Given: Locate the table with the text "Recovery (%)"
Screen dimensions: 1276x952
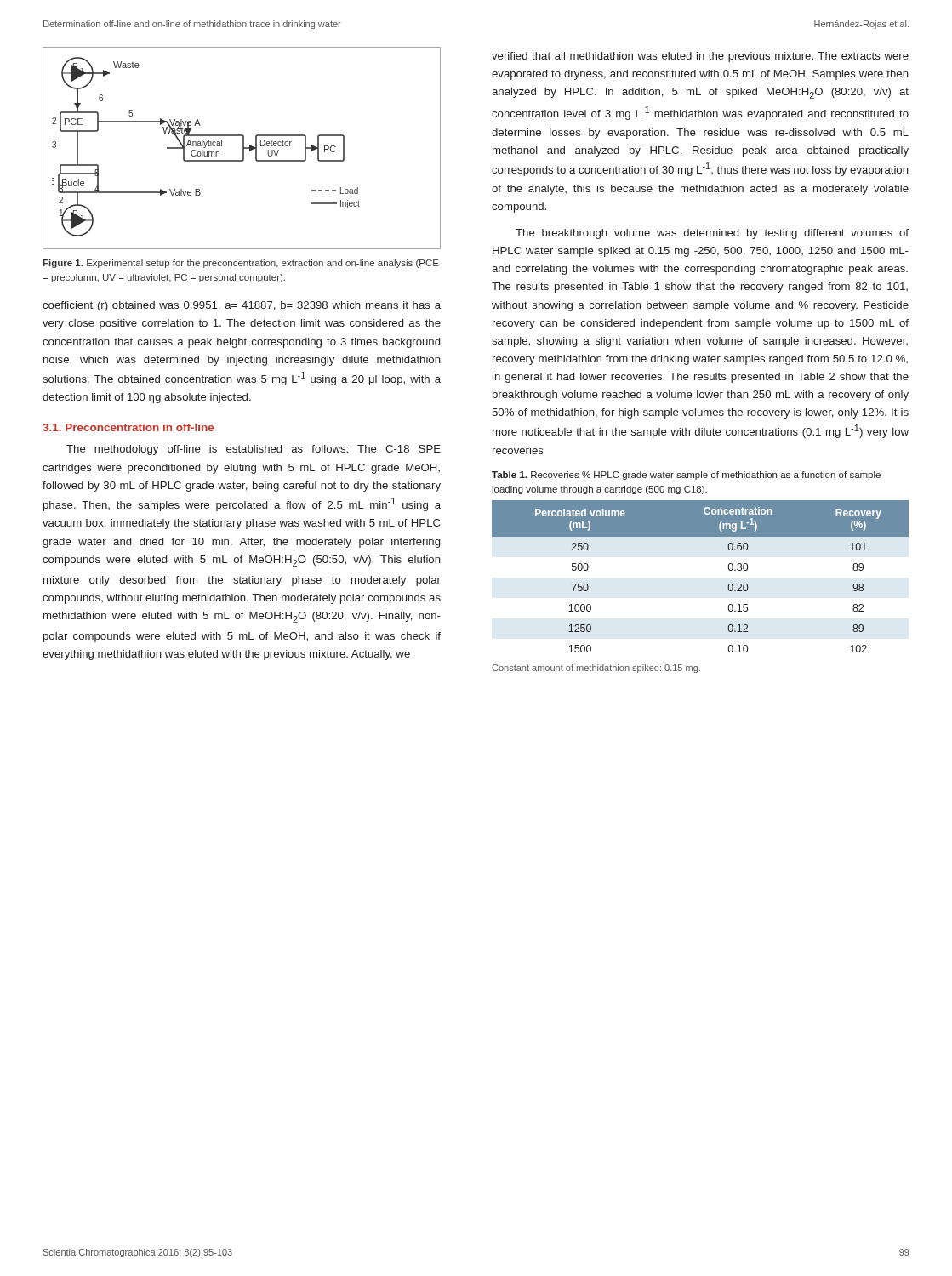Looking at the screenshot, I should (x=700, y=587).
